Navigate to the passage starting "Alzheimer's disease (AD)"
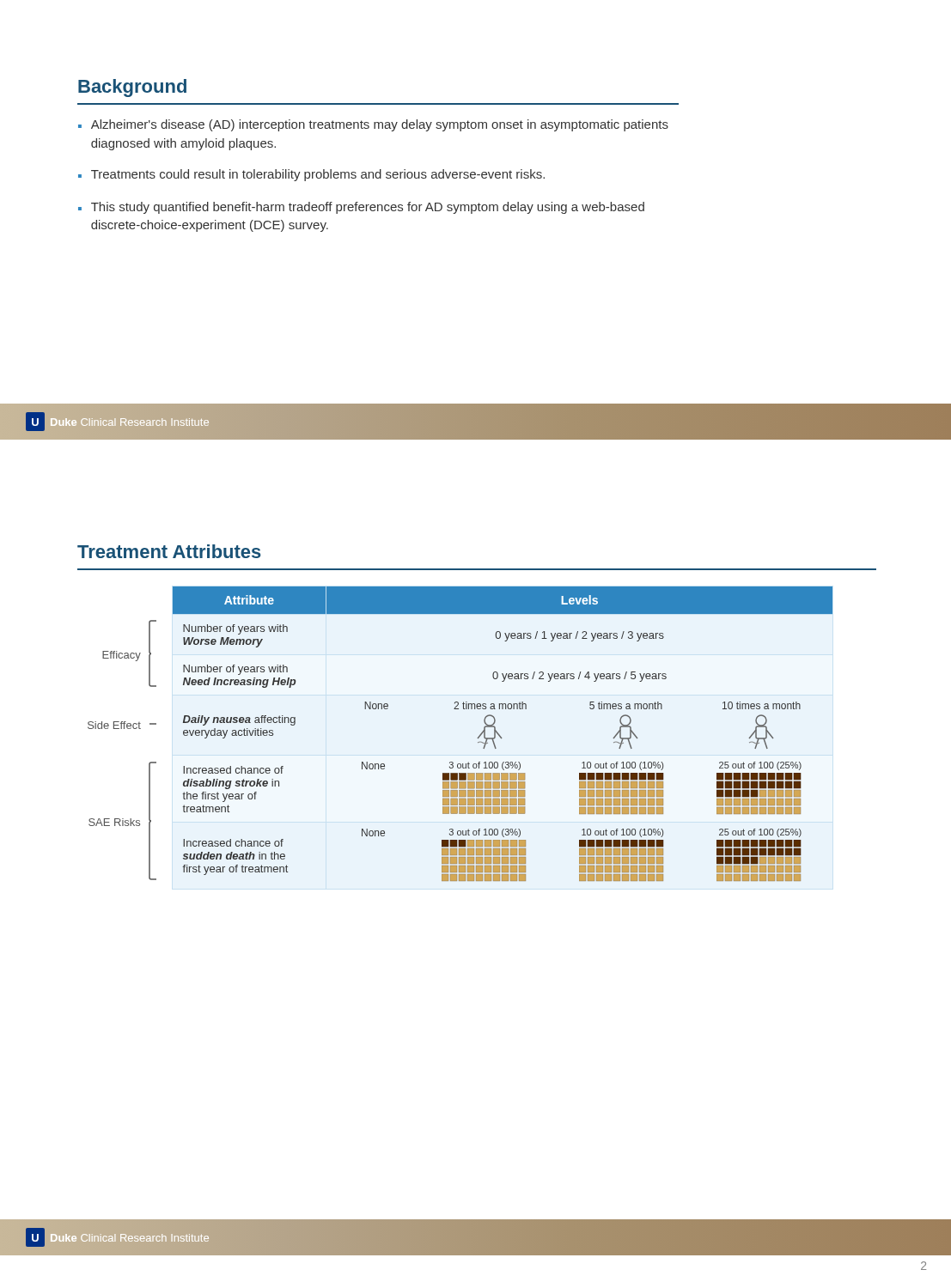The width and height of the screenshot is (951, 1288). 380,133
